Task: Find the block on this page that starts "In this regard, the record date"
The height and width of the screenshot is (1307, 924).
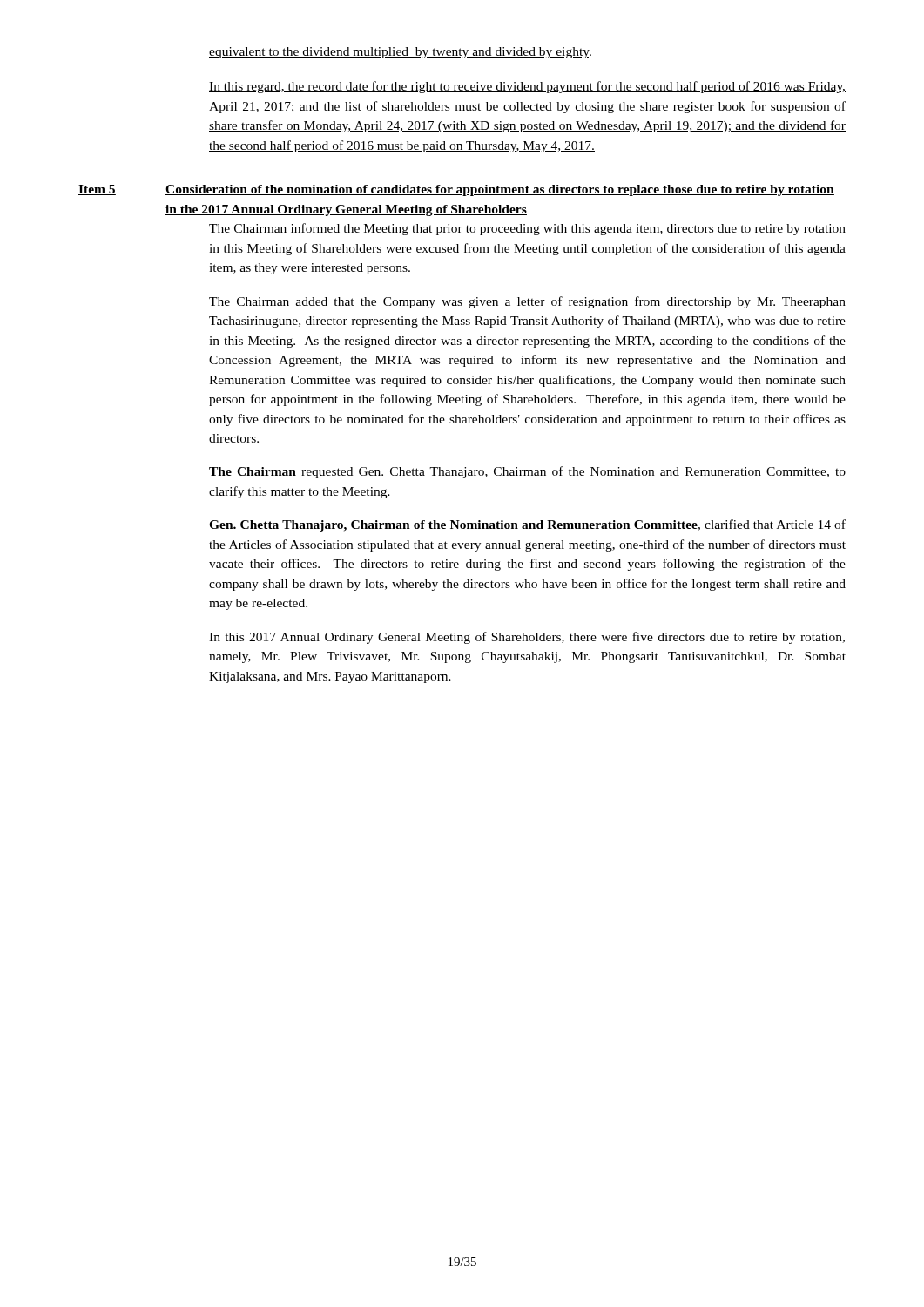Action: tap(527, 116)
